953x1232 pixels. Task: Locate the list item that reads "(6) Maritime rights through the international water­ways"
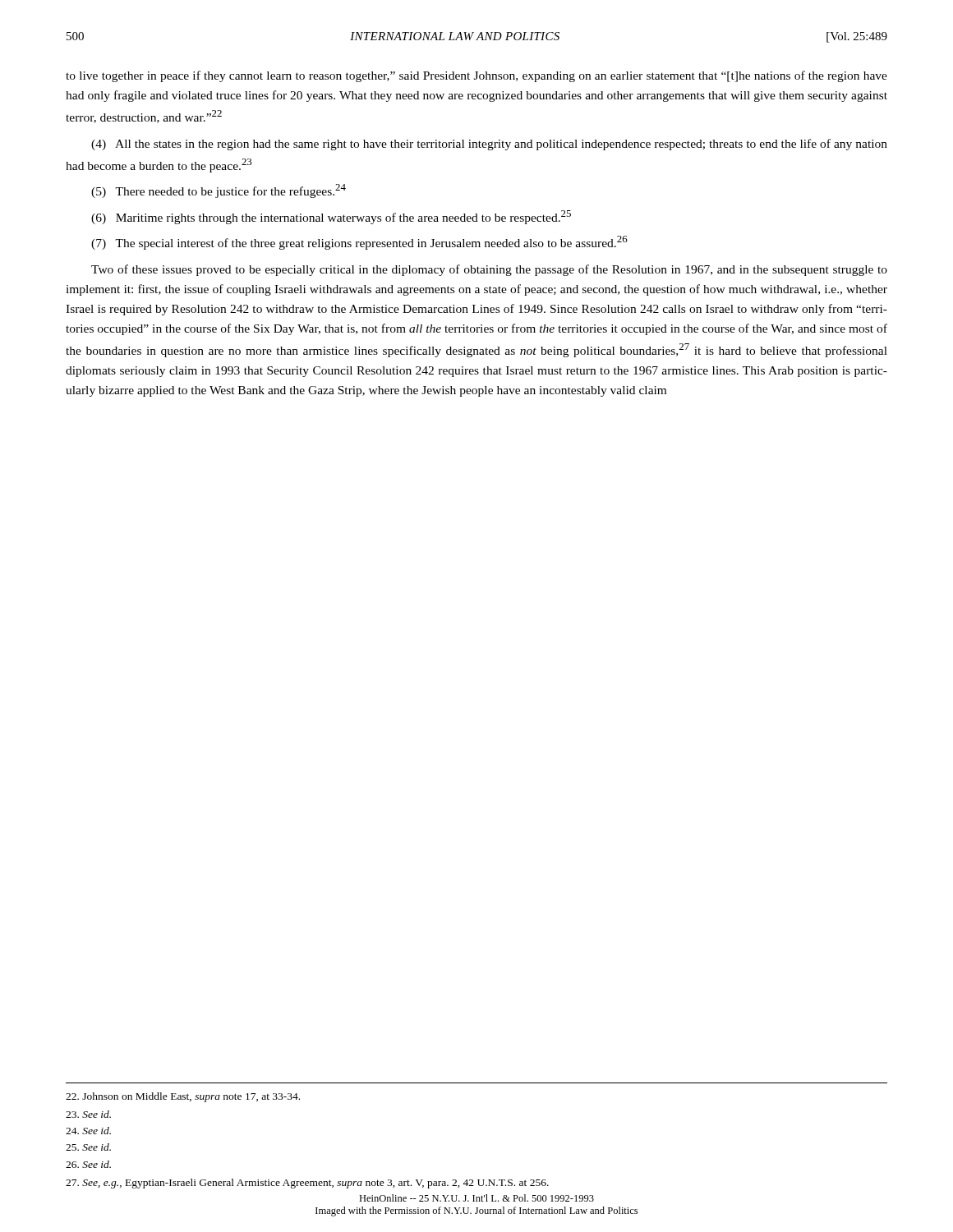click(x=476, y=216)
